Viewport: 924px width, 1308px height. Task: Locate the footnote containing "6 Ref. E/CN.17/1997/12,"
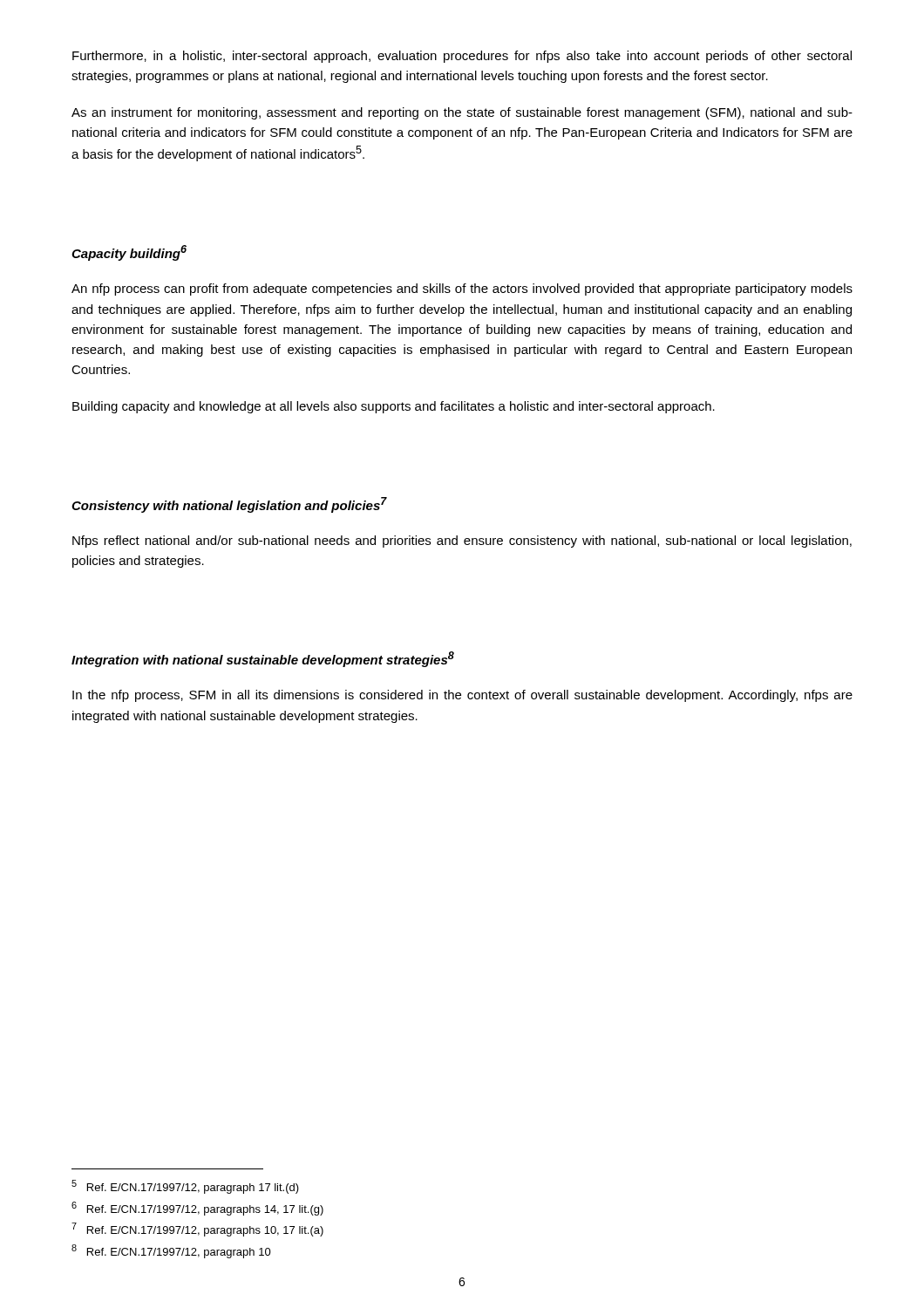tap(198, 1207)
